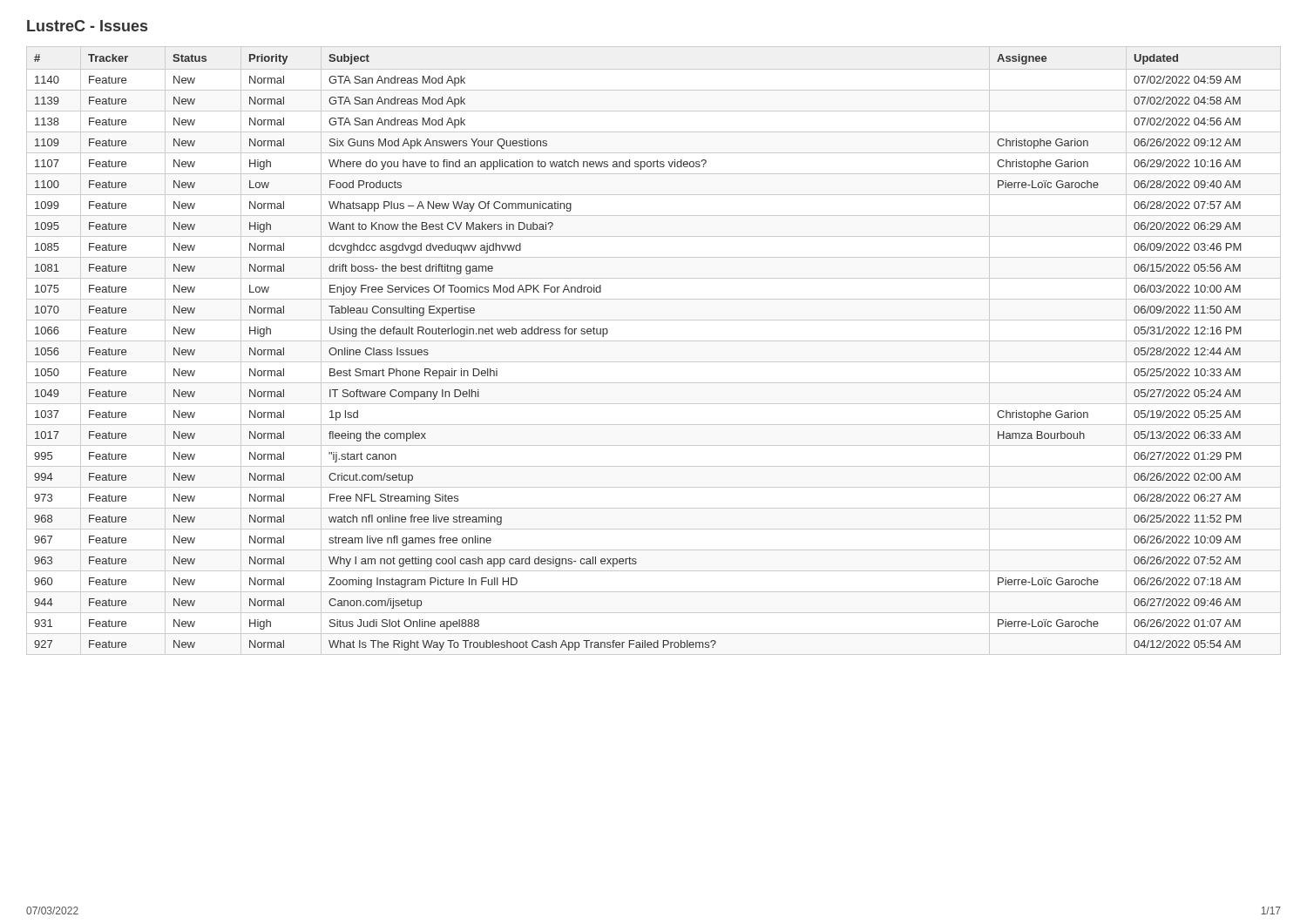Find the title
1307x924 pixels.
[87, 26]
